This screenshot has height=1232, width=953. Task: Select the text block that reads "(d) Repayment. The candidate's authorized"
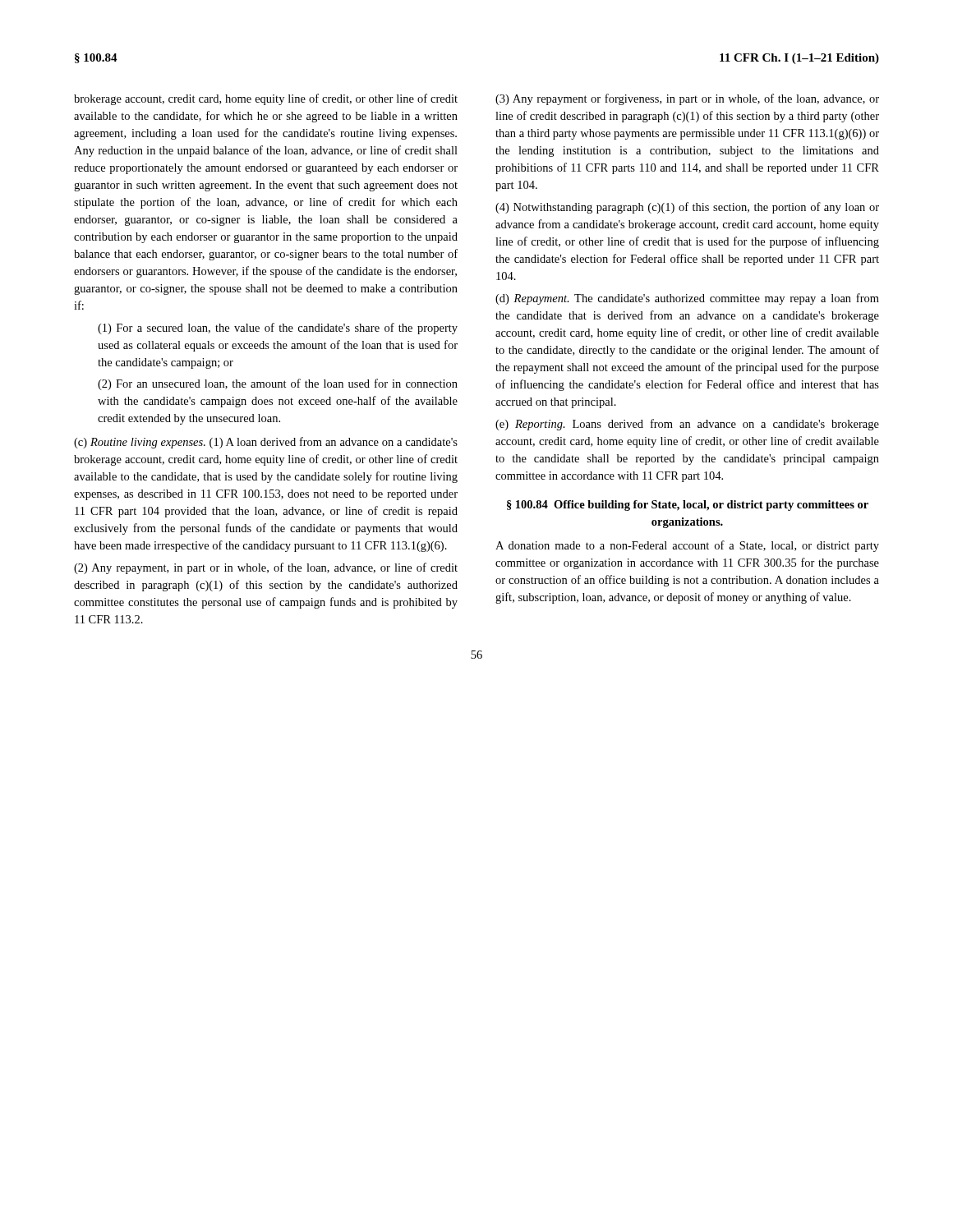(x=687, y=350)
